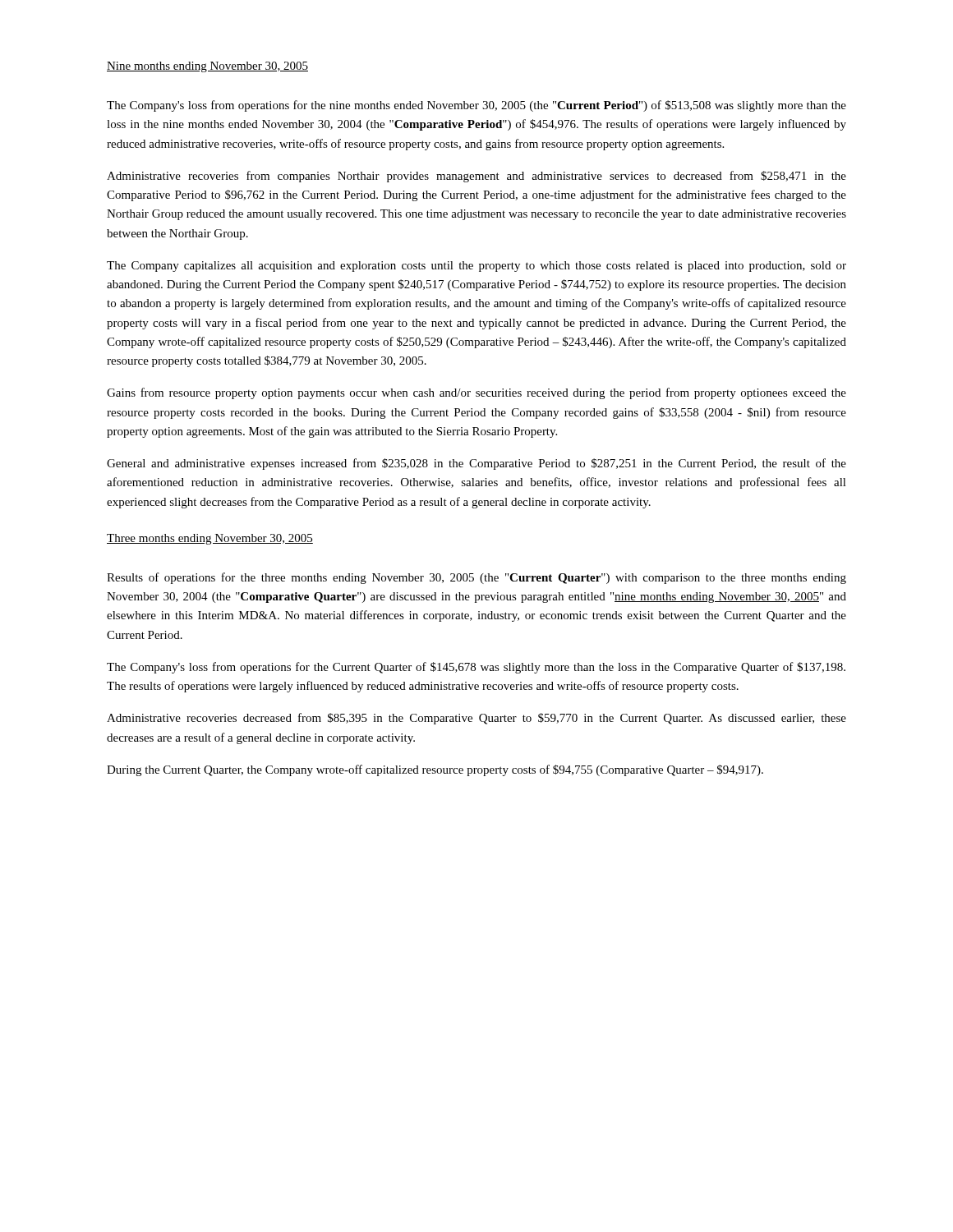Click on the section header with the text "Nine months ending November 30, 2005"

pyautogui.click(x=207, y=66)
